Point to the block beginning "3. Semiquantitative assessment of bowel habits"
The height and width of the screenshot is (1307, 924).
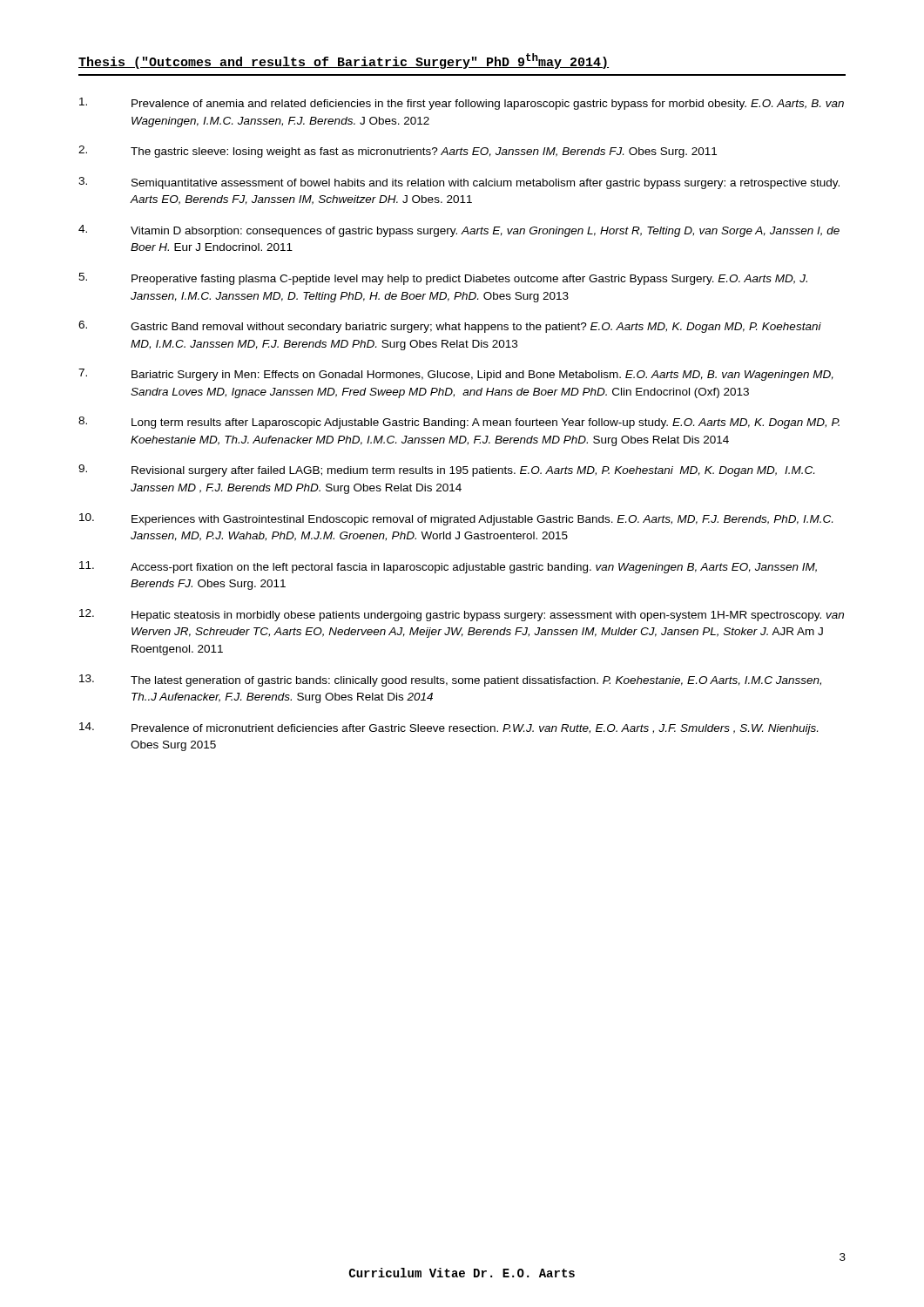[462, 191]
